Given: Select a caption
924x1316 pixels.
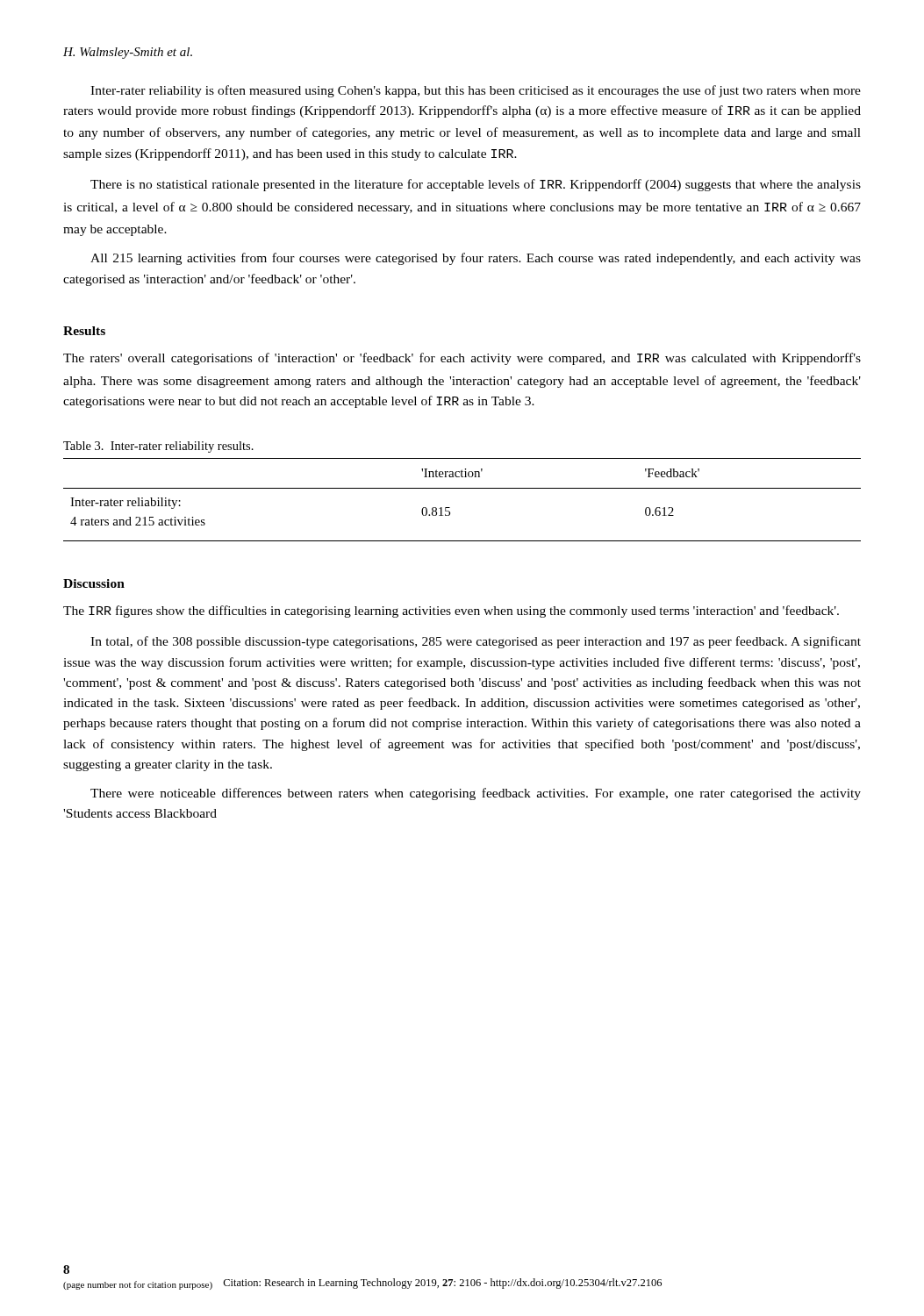Looking at the screenshot, I should click(x=159, y=446).
